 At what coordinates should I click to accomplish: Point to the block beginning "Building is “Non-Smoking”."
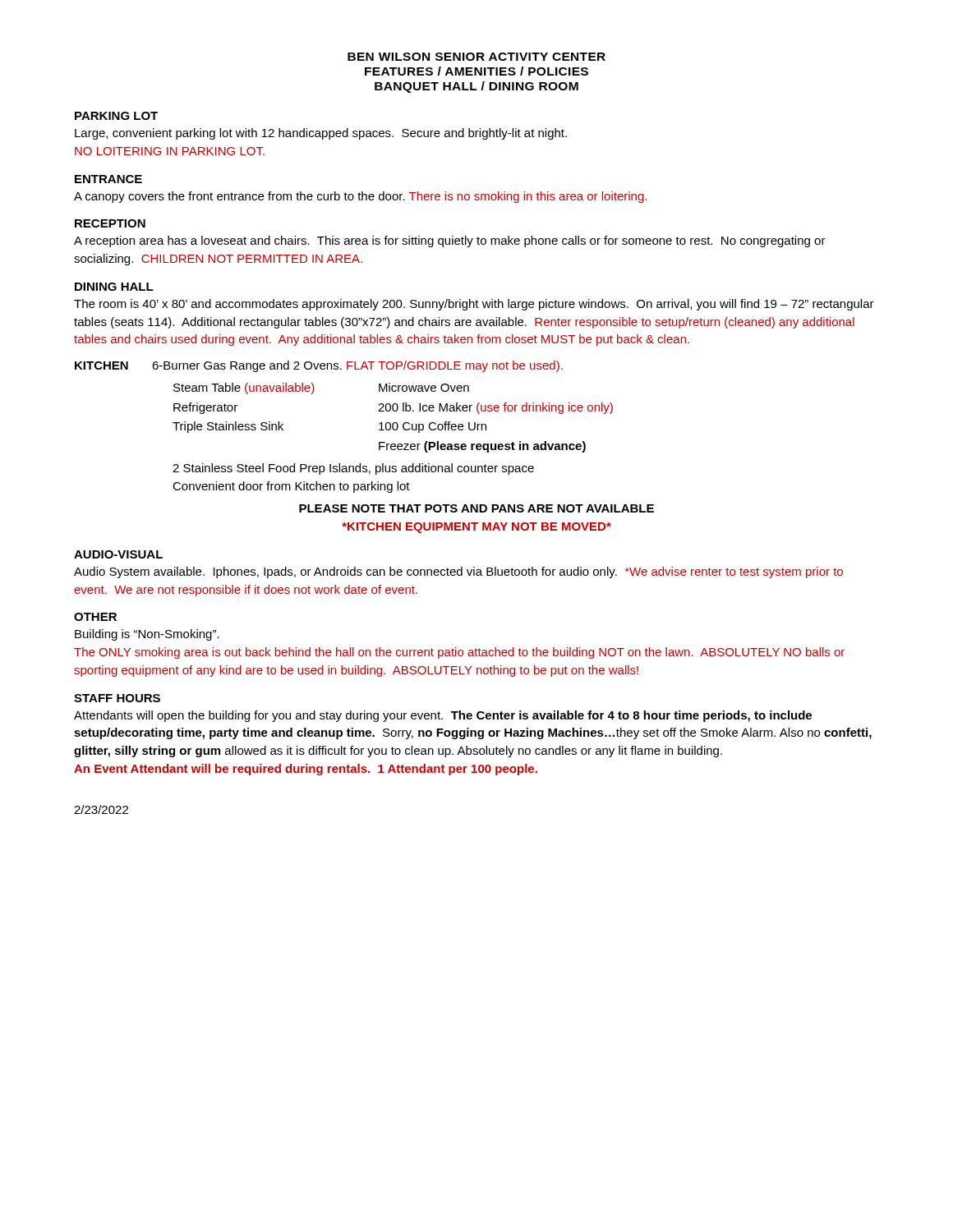point(459,652)
